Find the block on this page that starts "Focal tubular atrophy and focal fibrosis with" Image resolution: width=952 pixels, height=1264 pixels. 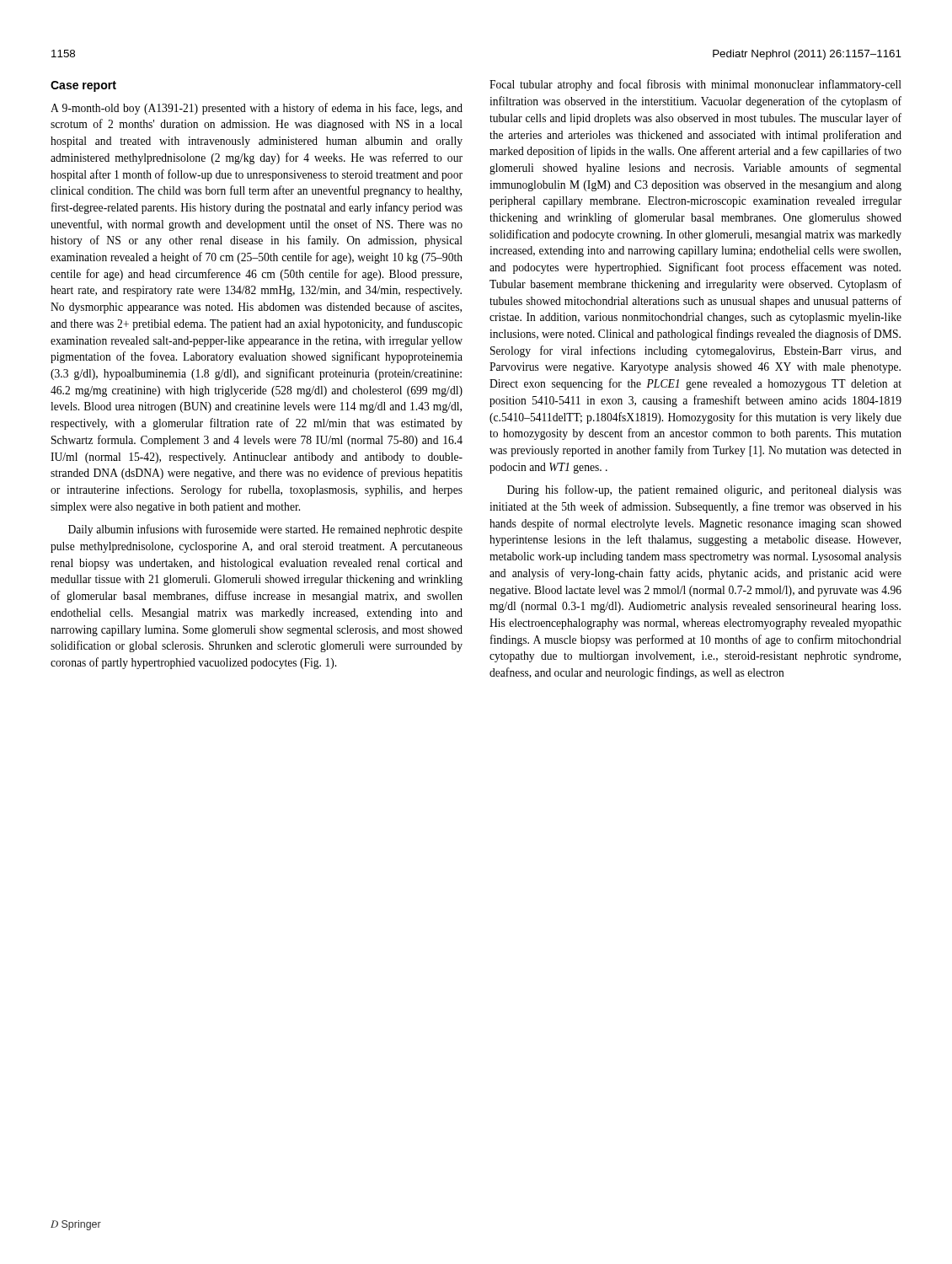pos(695,379)
